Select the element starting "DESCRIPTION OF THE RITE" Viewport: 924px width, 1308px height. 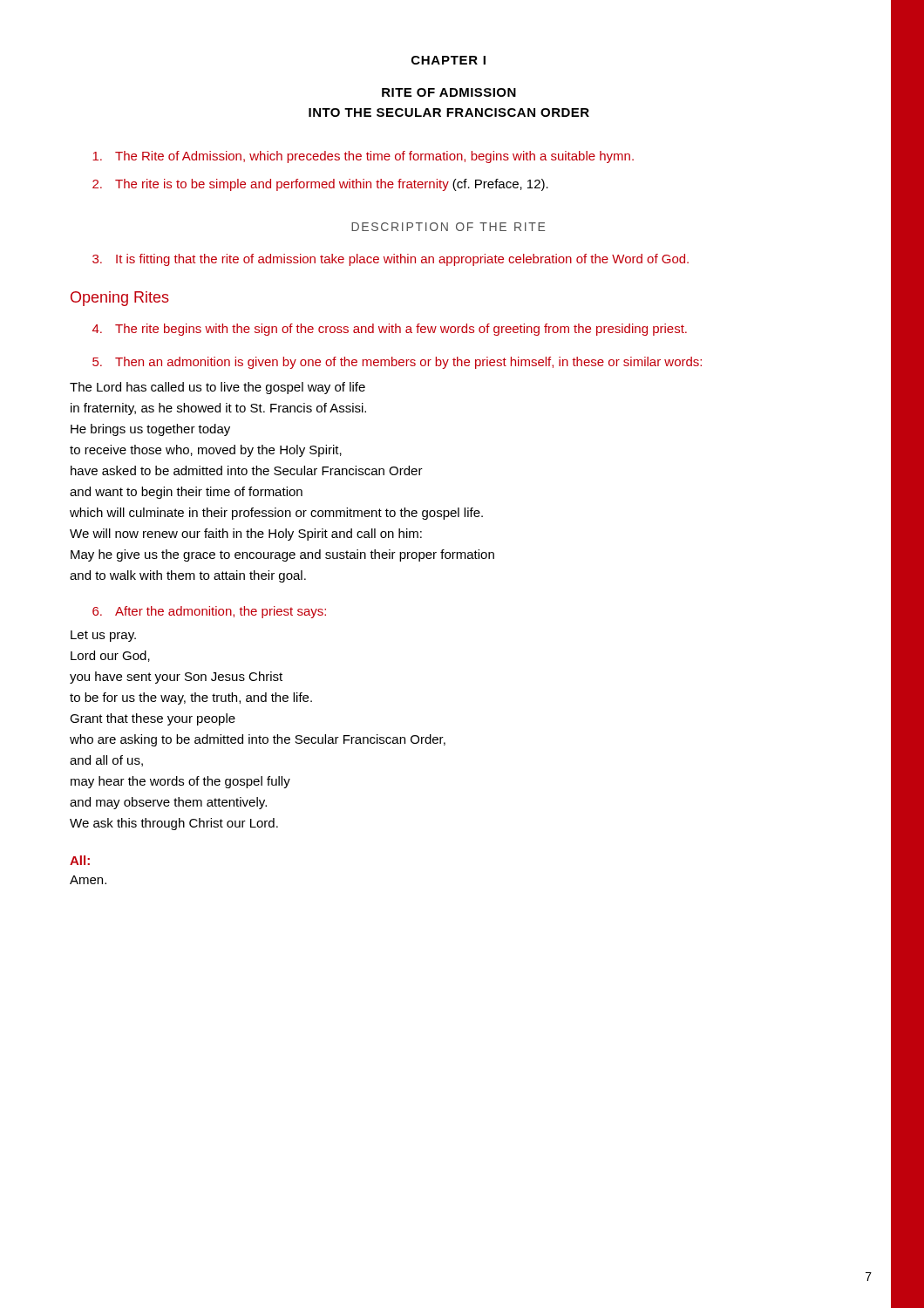click(449, 226)
